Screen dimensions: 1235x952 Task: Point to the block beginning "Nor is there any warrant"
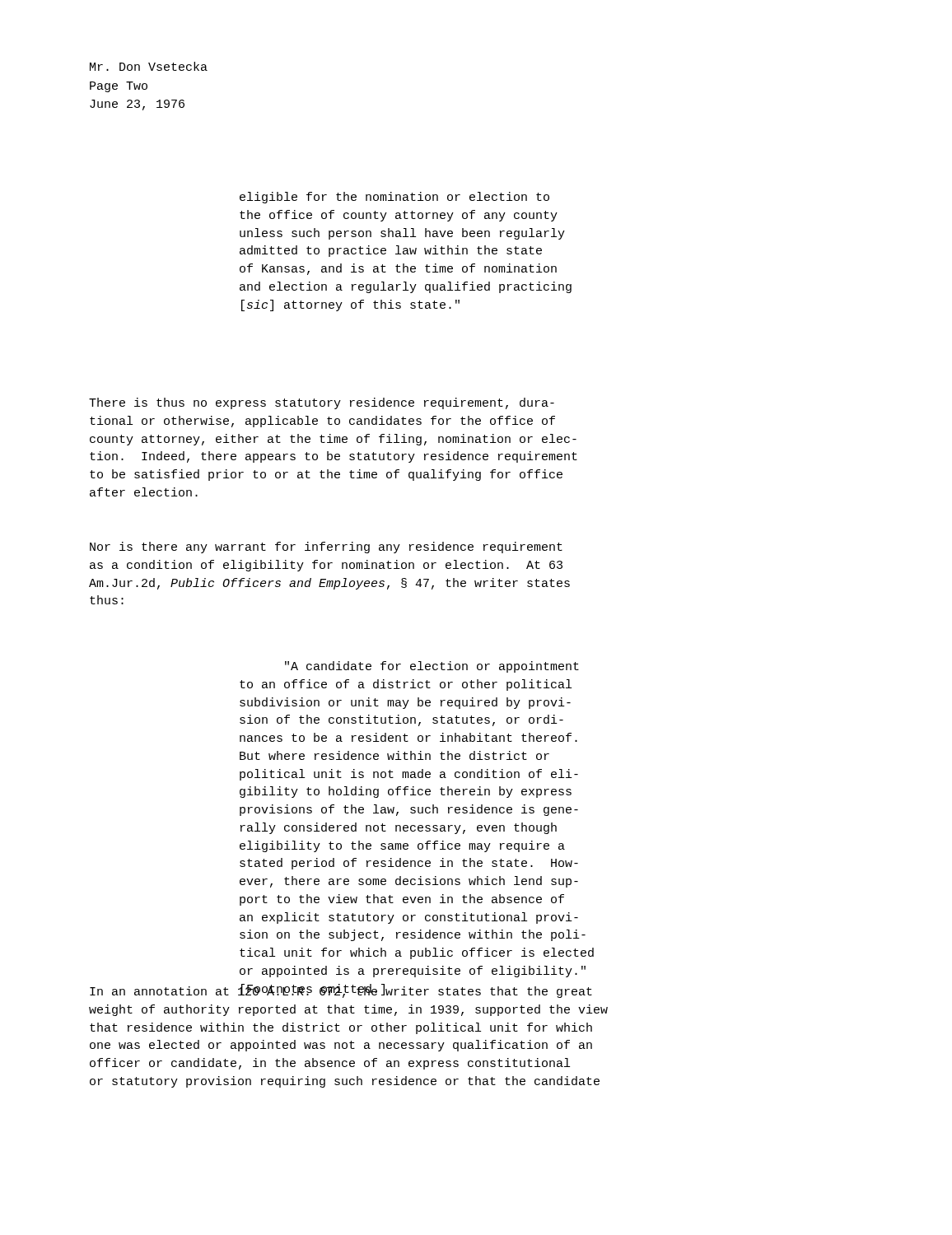[330, 575]
